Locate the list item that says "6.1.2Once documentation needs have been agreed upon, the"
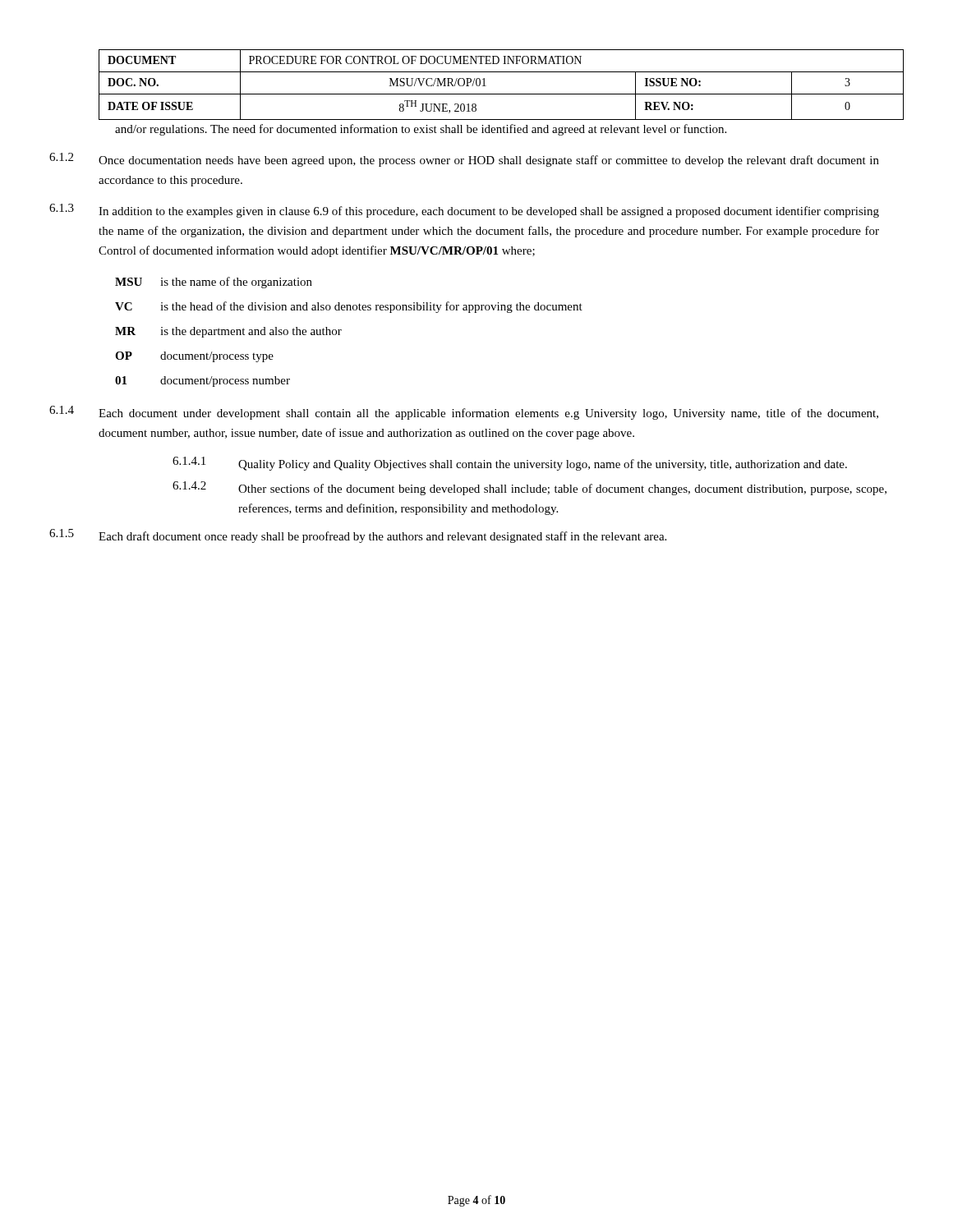Screen dimensions: 1232x953 tap(464, 170)
